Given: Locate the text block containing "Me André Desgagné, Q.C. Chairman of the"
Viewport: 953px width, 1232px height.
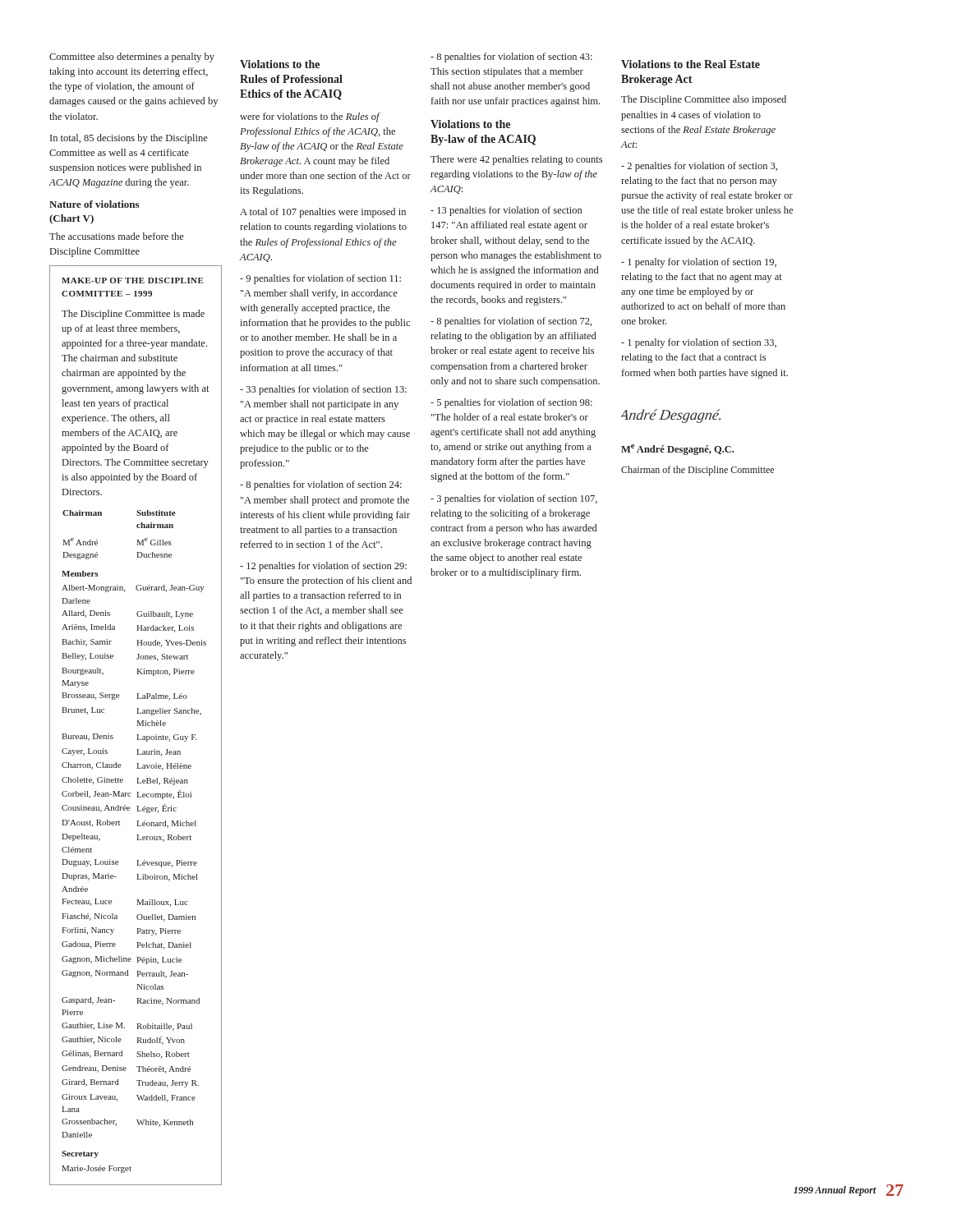Looking at the screenshot, I should click(707, 458).
